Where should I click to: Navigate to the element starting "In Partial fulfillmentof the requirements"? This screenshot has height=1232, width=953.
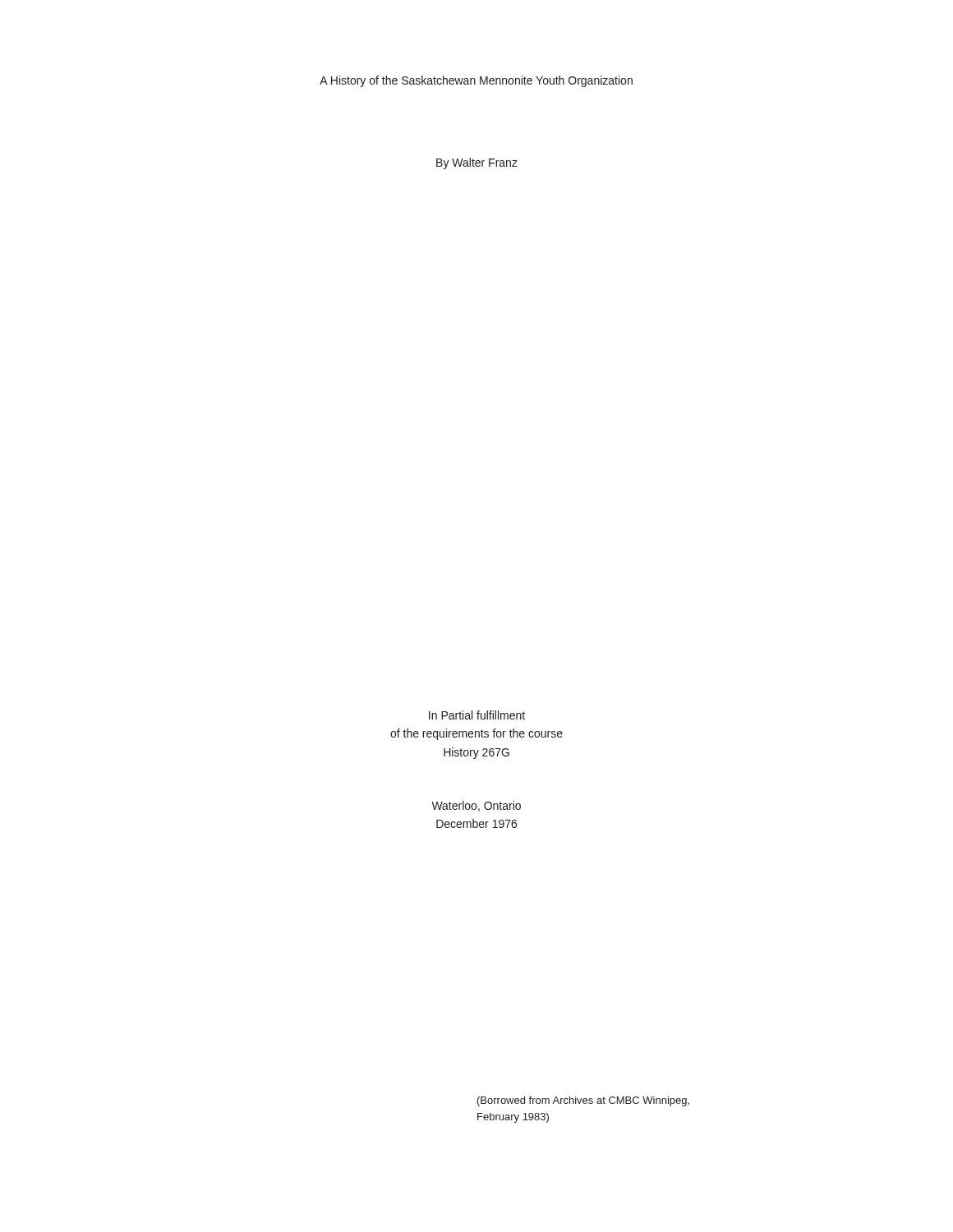476,734
